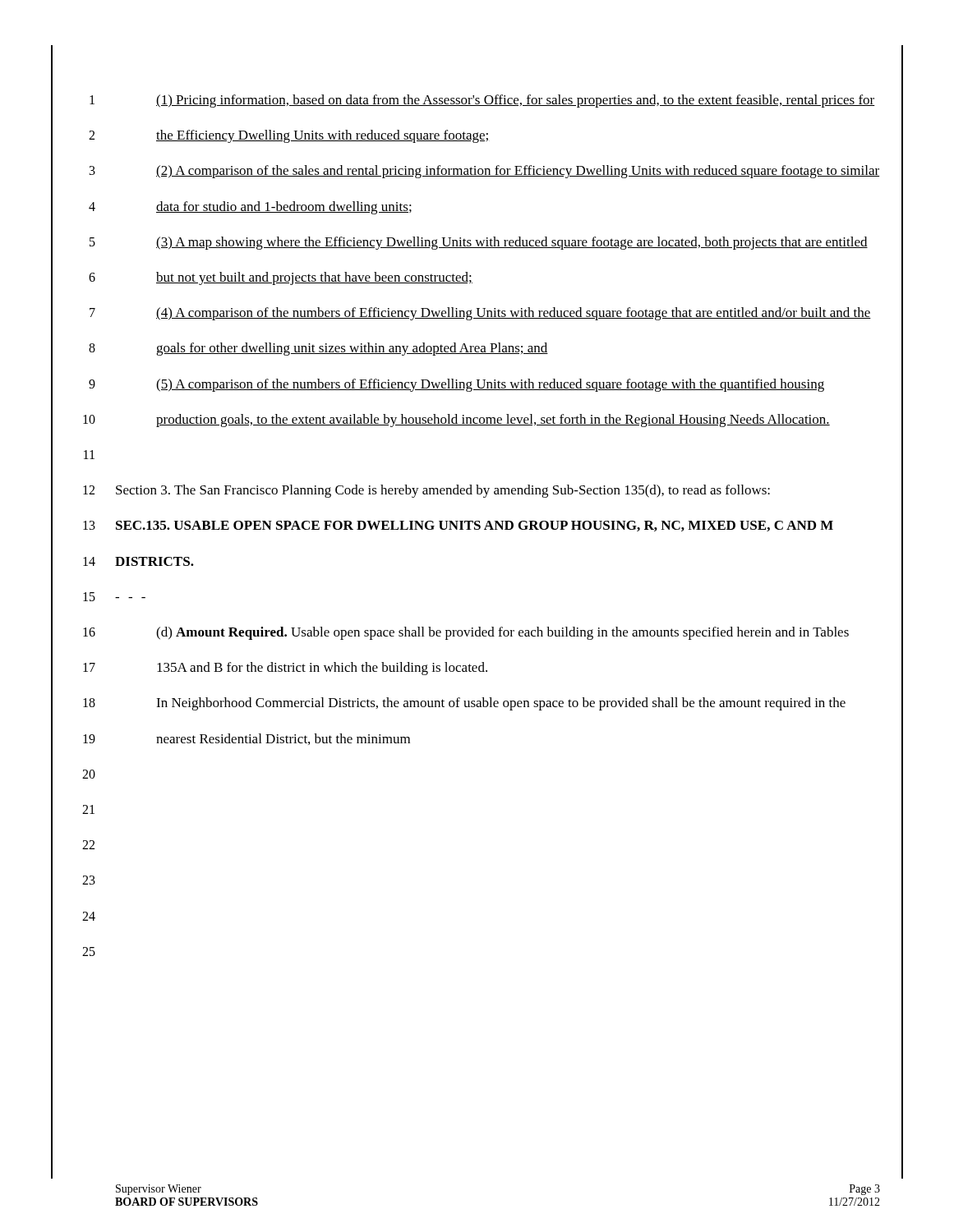The image size is (954, 1232).
Task: Click on the region starting "(3) A map showing where the"
Action: click(x=512, y=259)
